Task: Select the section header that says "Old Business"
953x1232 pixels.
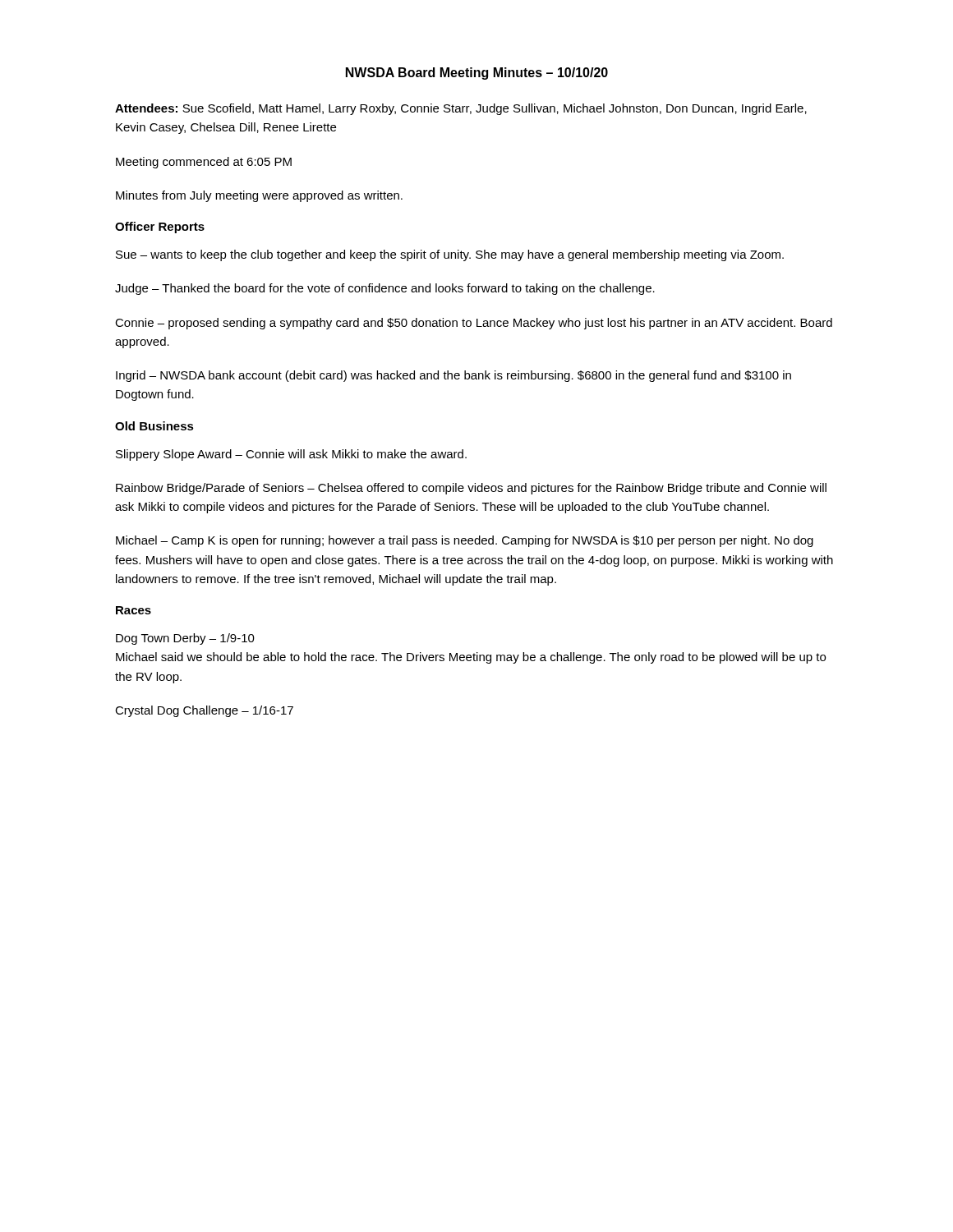Action: (x=154, y=425)
